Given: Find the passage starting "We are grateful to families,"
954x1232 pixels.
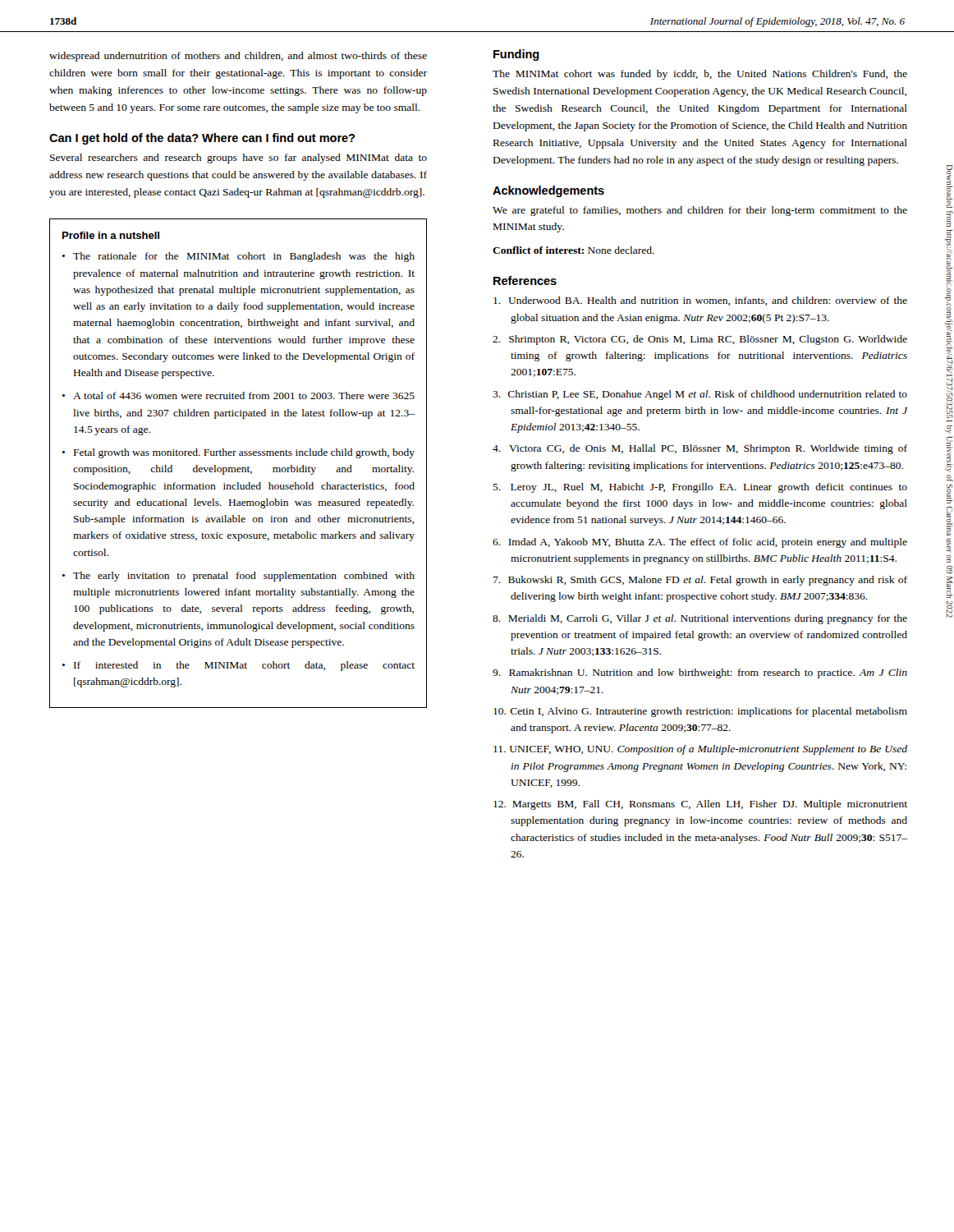Looking at the screenshot, I should pos(700,219).
